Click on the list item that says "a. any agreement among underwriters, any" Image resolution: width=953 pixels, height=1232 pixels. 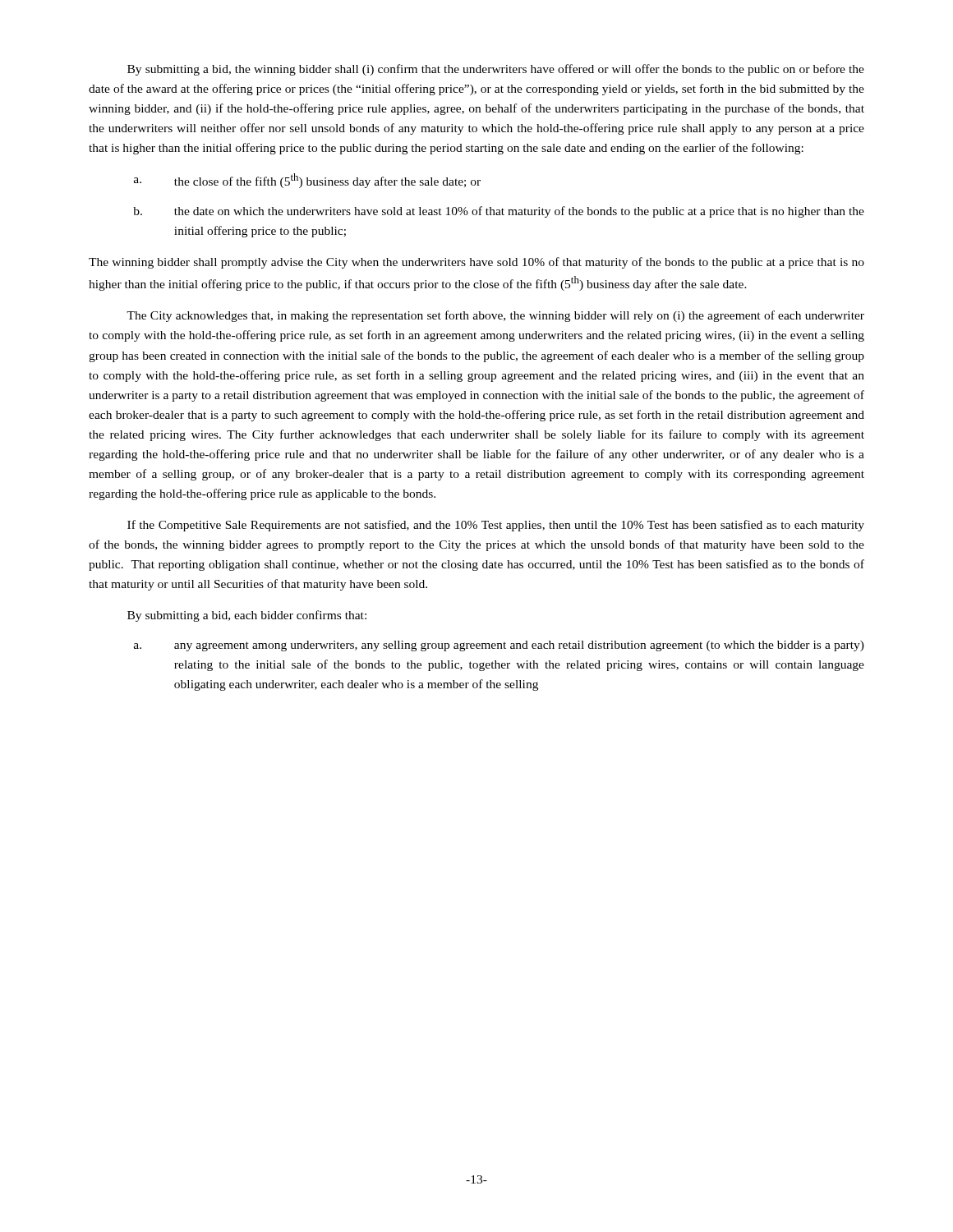[x=476, y=664]
